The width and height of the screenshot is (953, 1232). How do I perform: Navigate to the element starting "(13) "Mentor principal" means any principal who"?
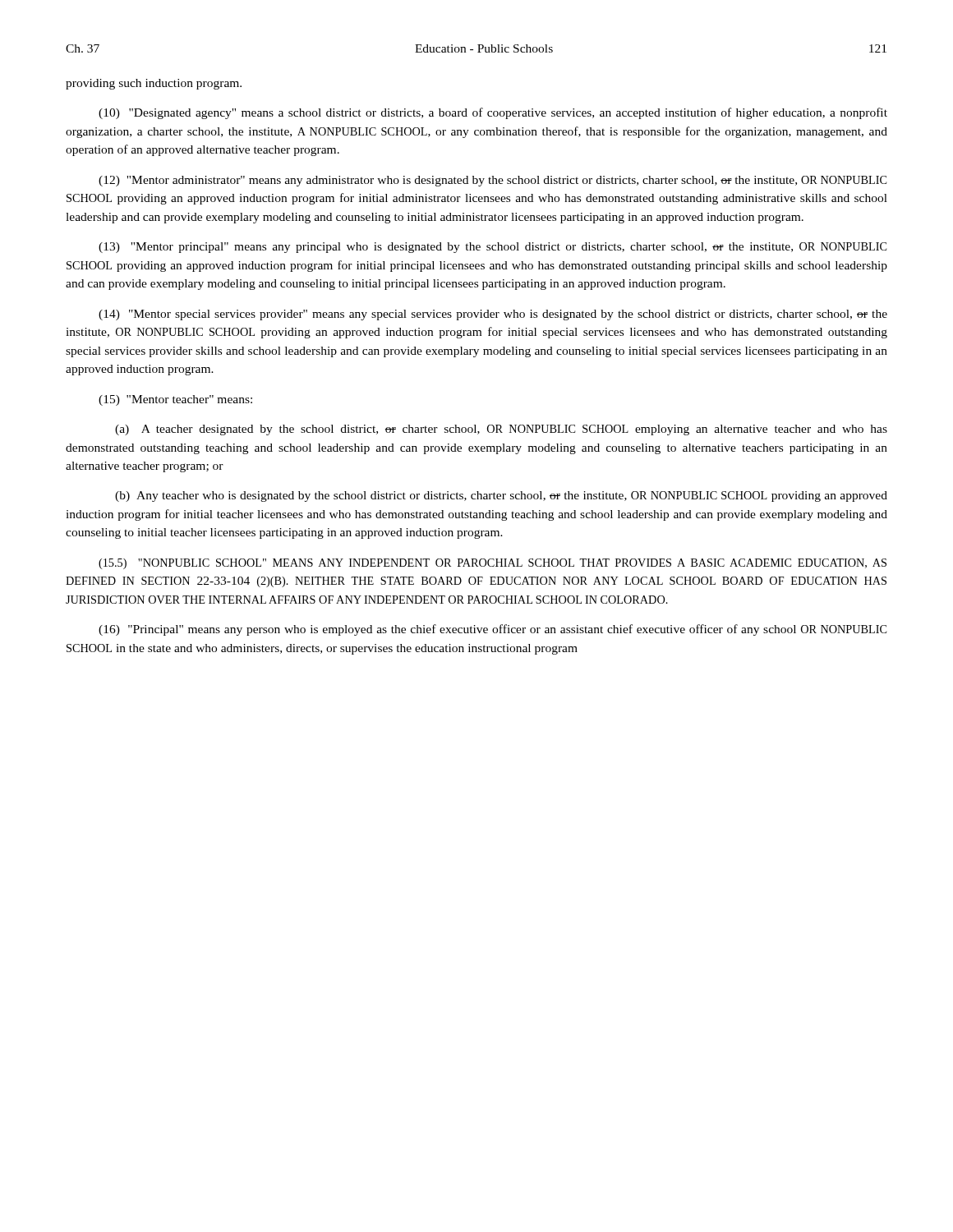(x=476, y=265)
